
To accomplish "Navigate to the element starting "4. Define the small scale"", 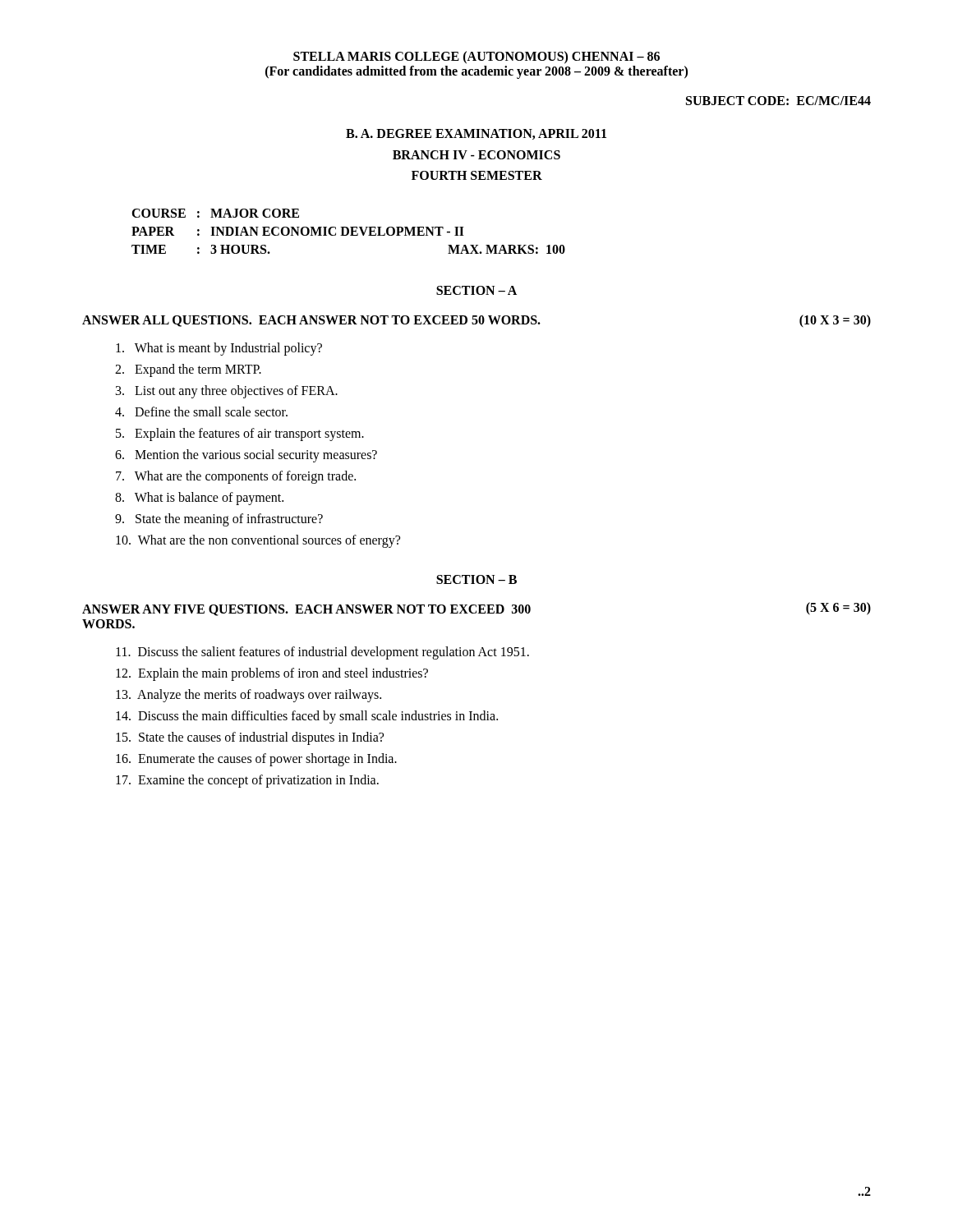I will 202,412.
